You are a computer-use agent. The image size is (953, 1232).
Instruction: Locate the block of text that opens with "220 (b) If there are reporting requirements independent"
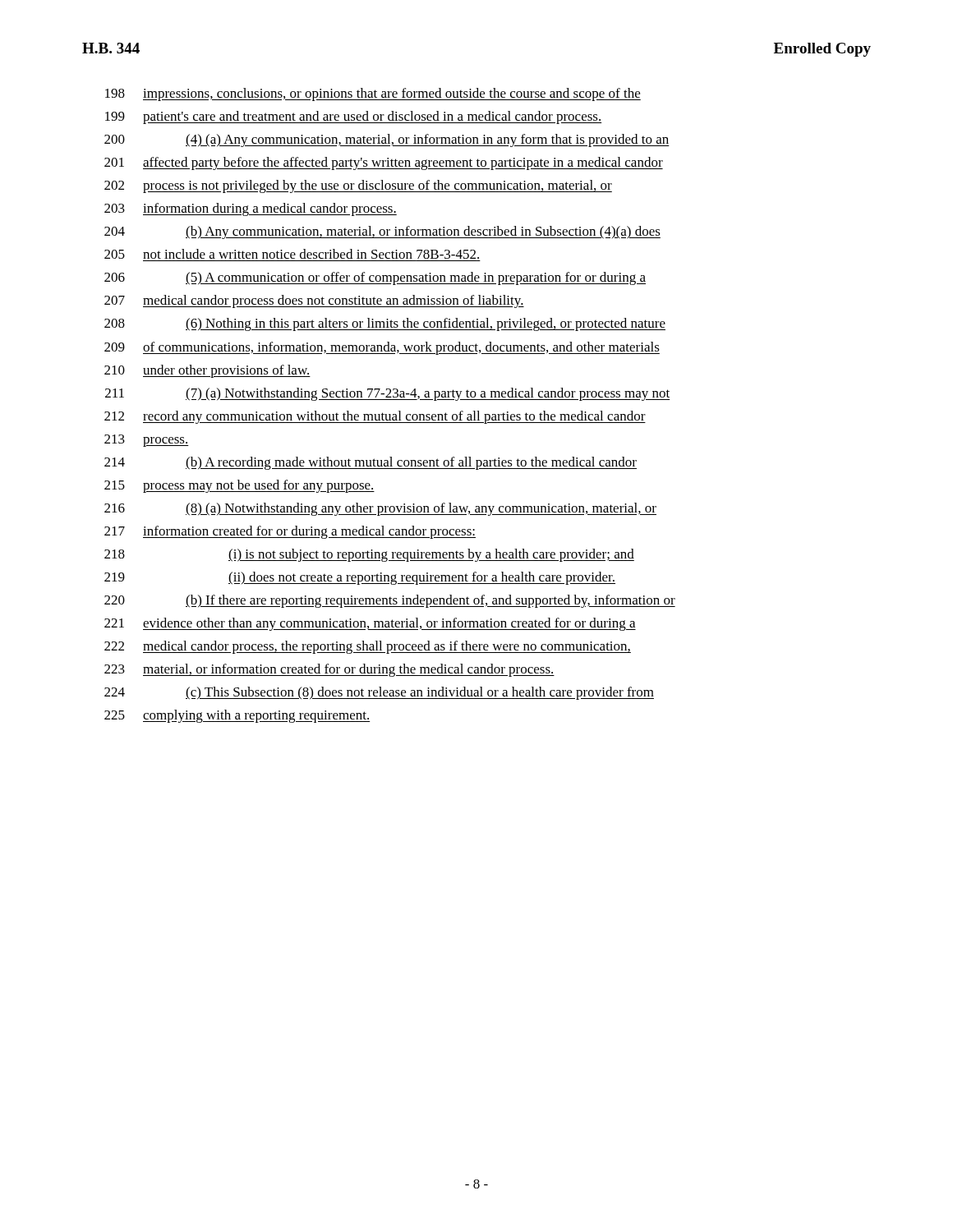coord(476,600)
